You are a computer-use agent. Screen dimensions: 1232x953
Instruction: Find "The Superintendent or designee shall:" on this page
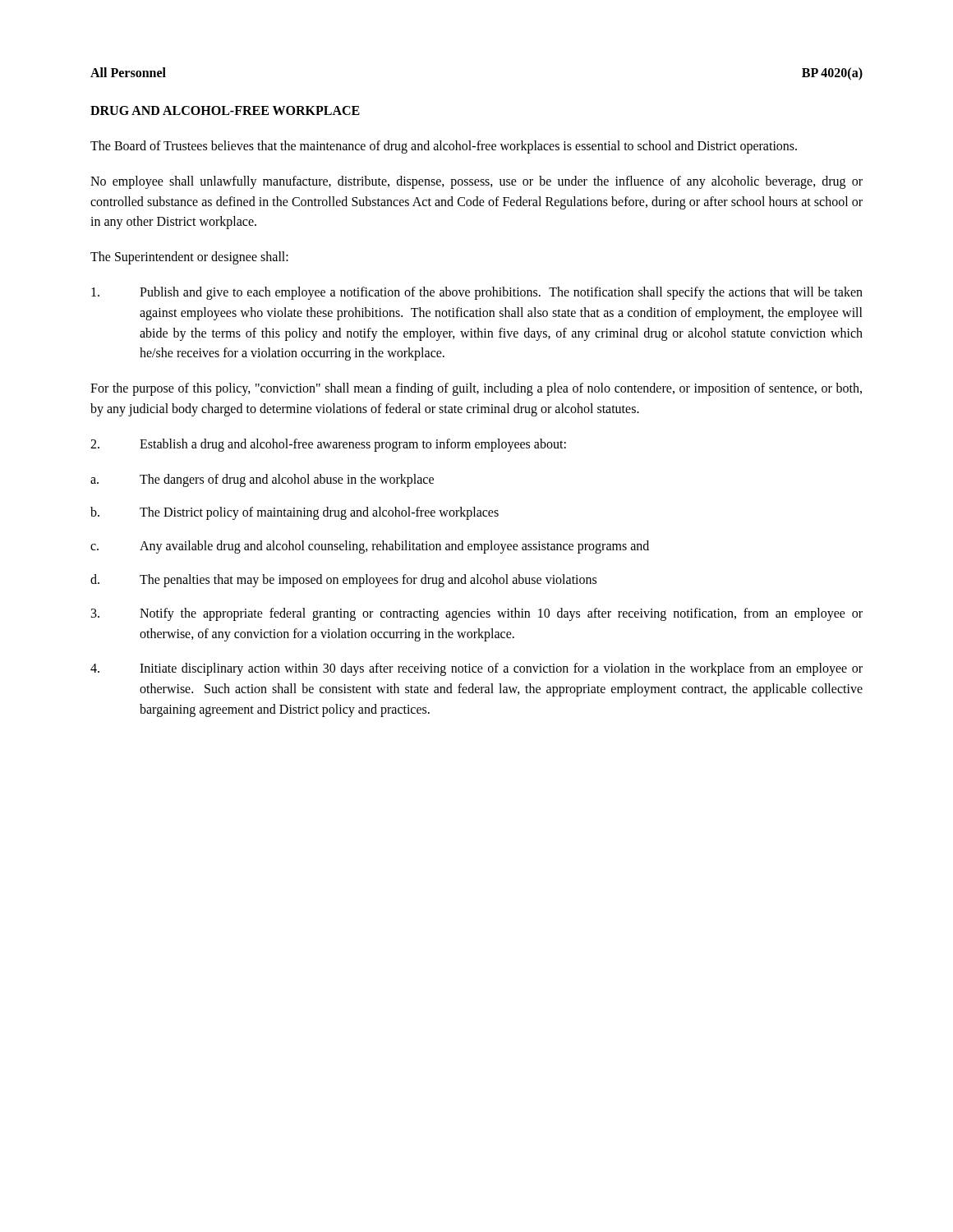(190, 257)
